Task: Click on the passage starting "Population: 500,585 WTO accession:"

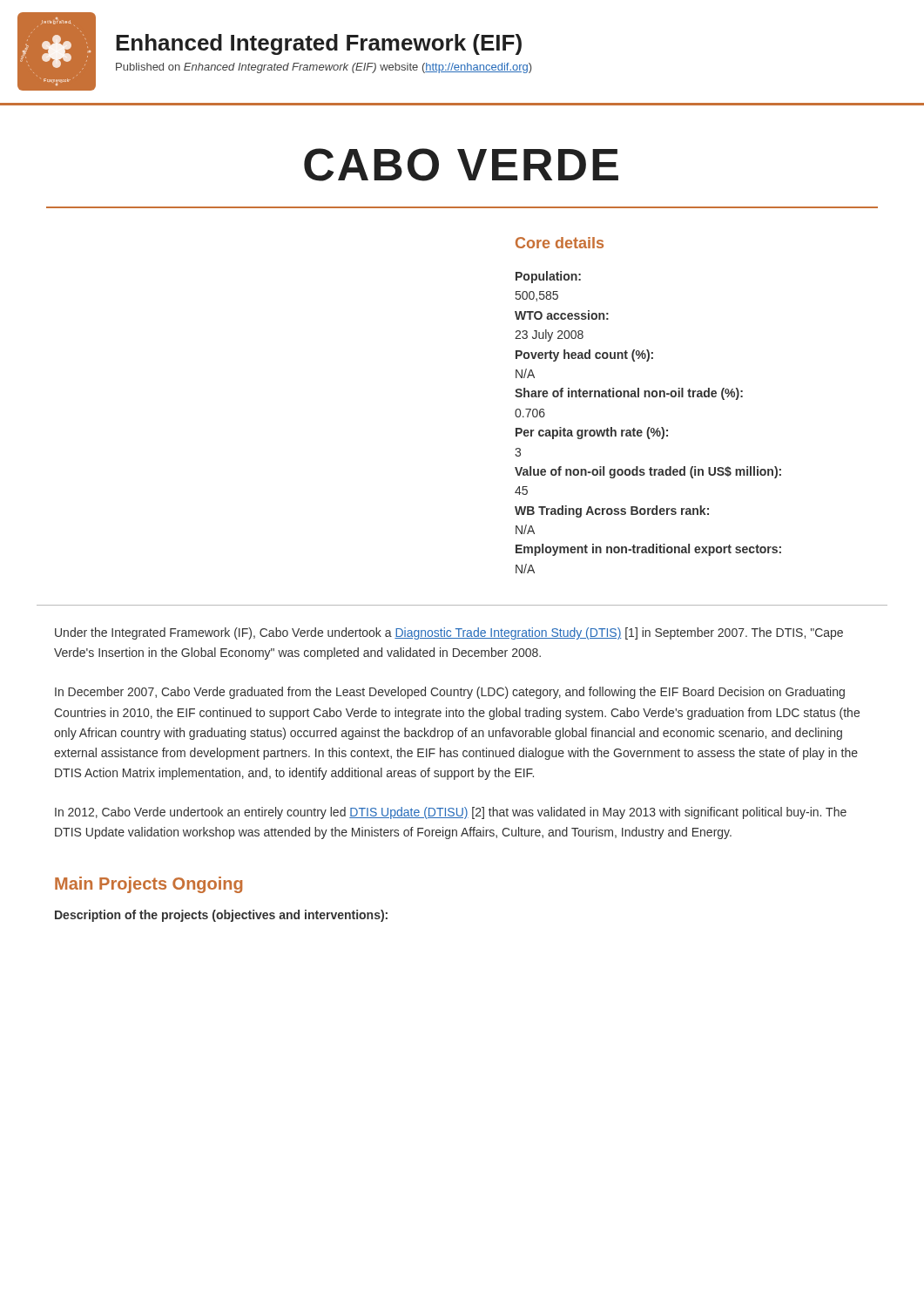Action: [x=648, y=423]
